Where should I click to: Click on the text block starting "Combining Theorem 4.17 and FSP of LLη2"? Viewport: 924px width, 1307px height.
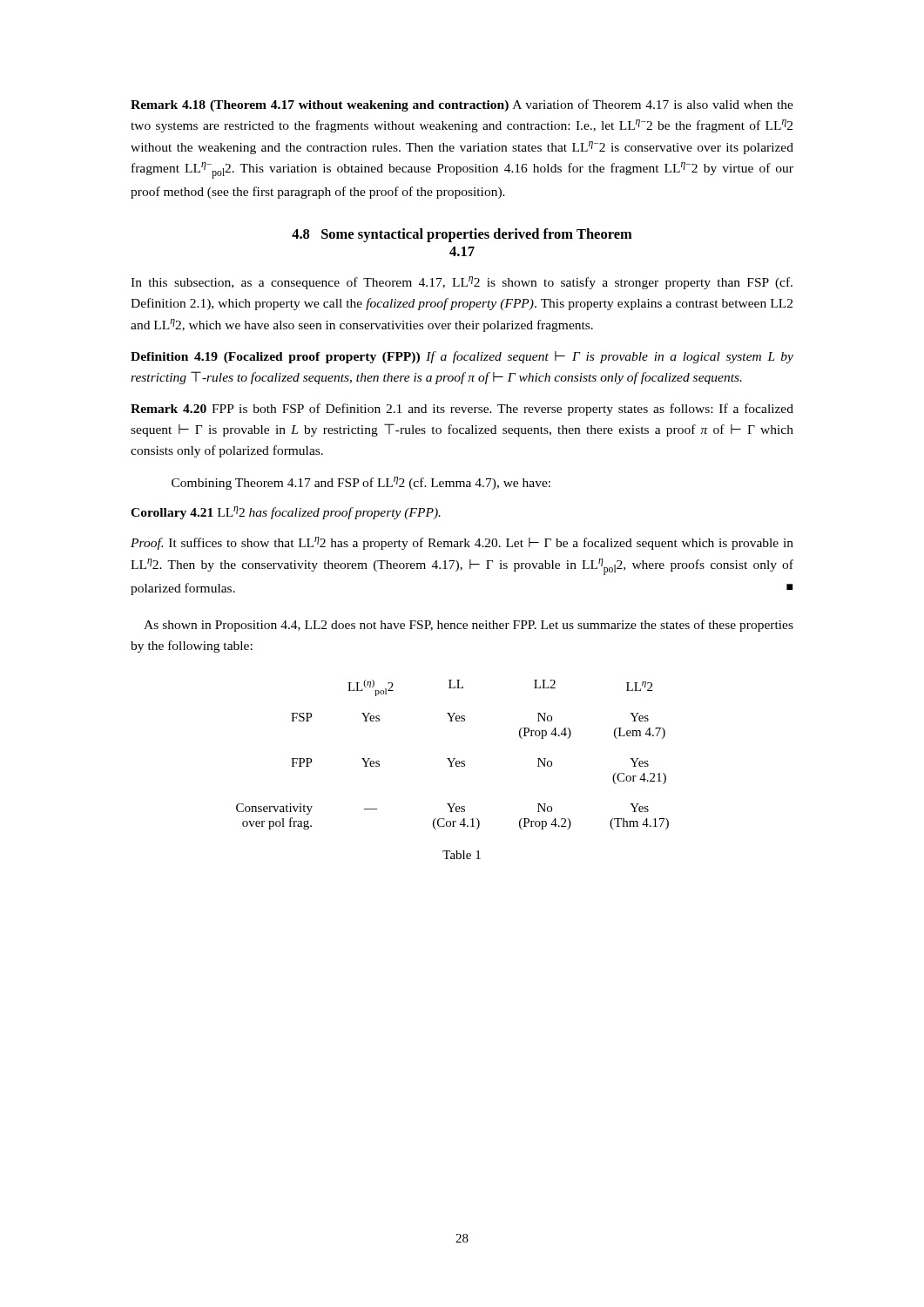pos(361,482)
